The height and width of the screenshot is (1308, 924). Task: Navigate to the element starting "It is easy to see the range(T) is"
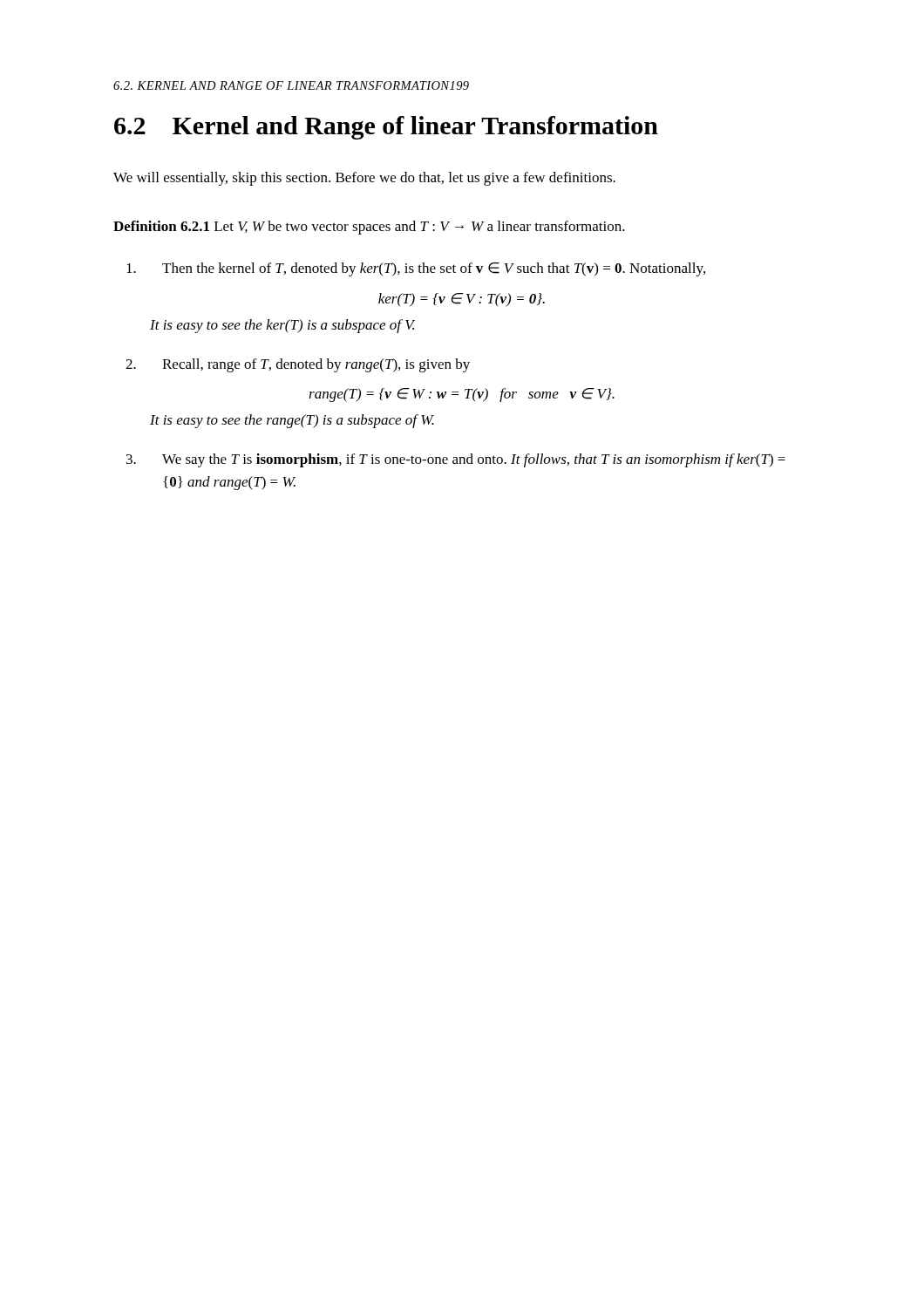293,420
